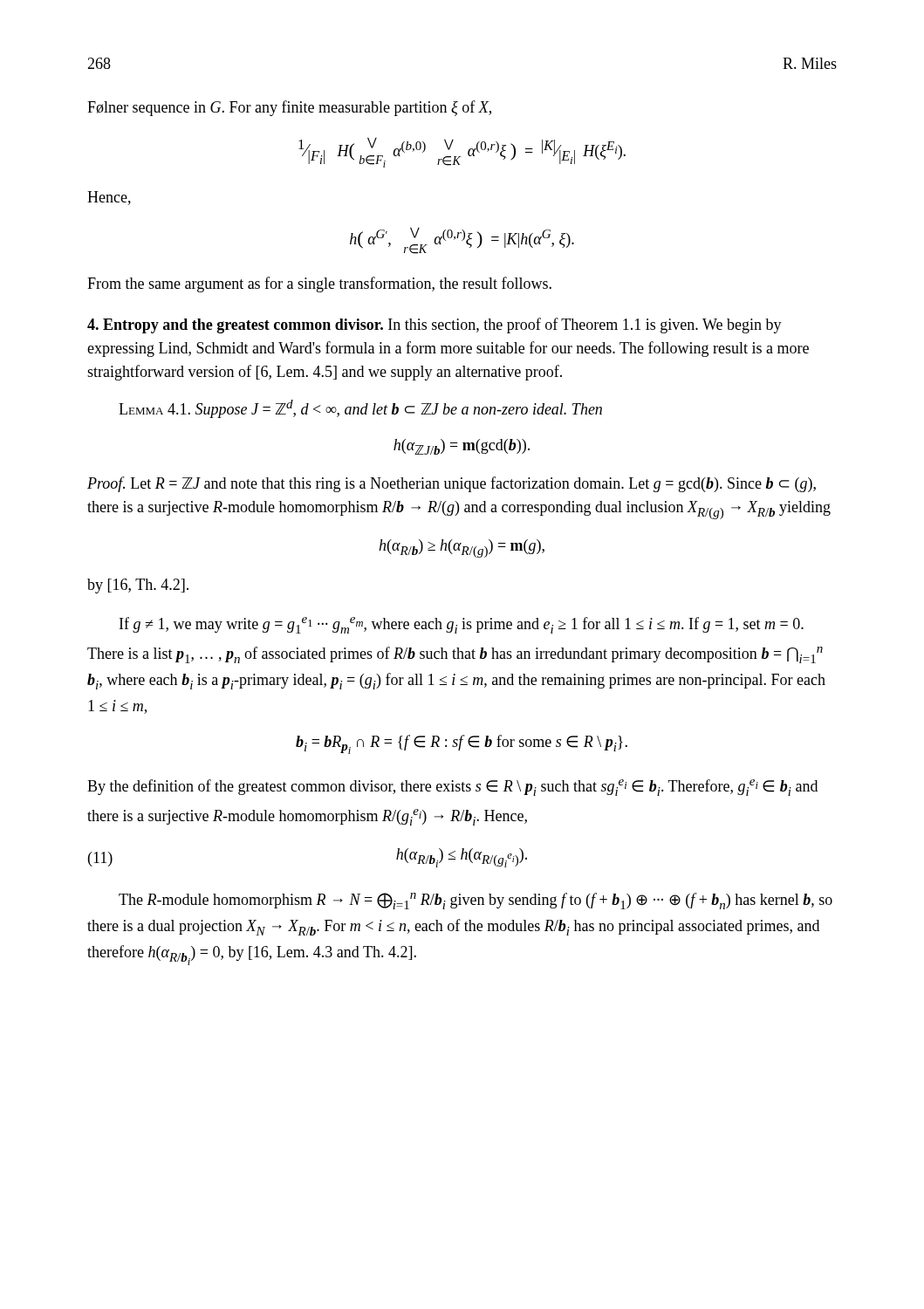Click on the formula that says "h( αG′, ⋁ r∈K α(0,r)ξ ) = |K|h(αG,"
The height and width of the screenshot is (1309, 924).
[462, 241]
